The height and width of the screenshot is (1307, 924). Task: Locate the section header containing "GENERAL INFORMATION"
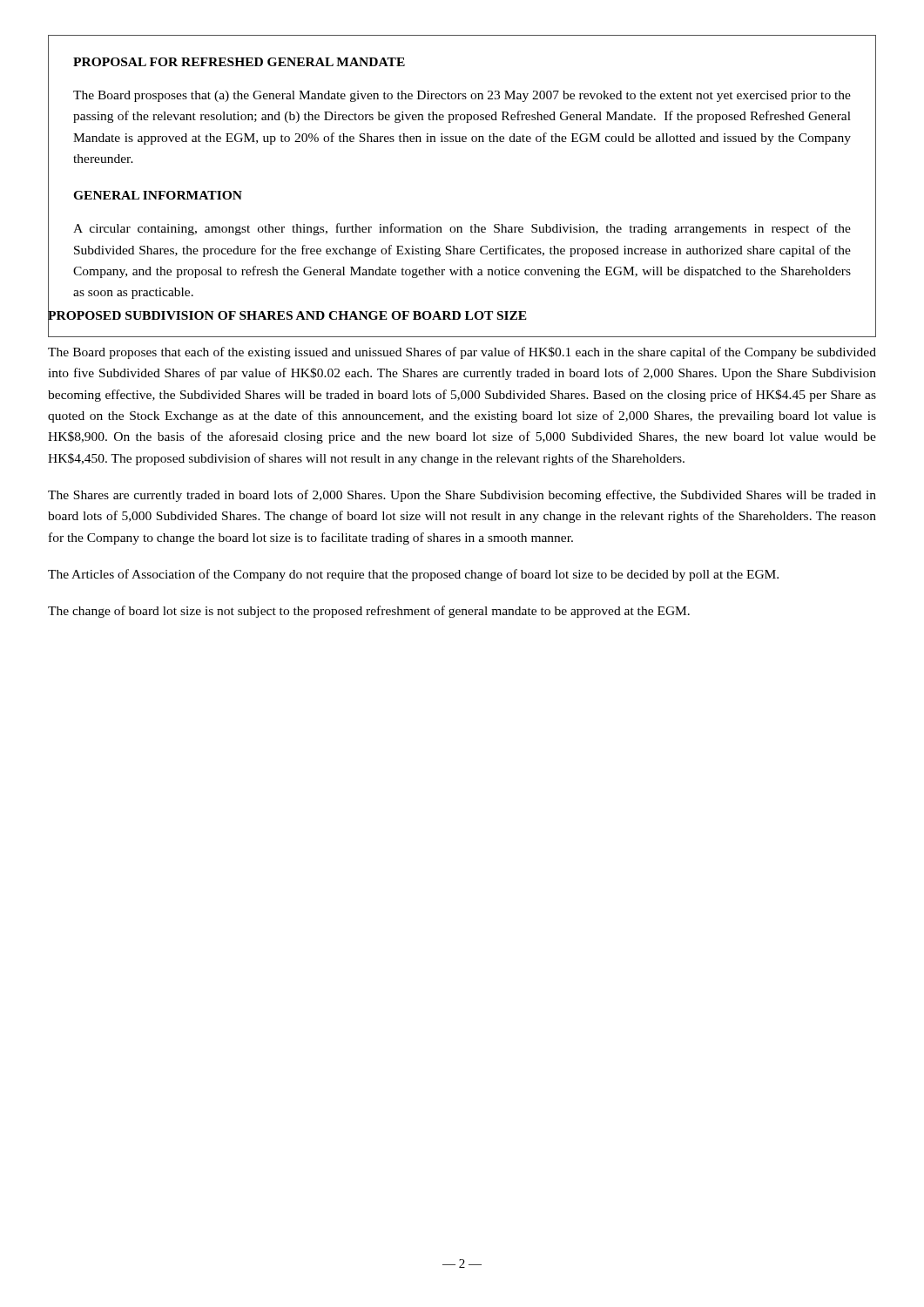pos(158,195)
